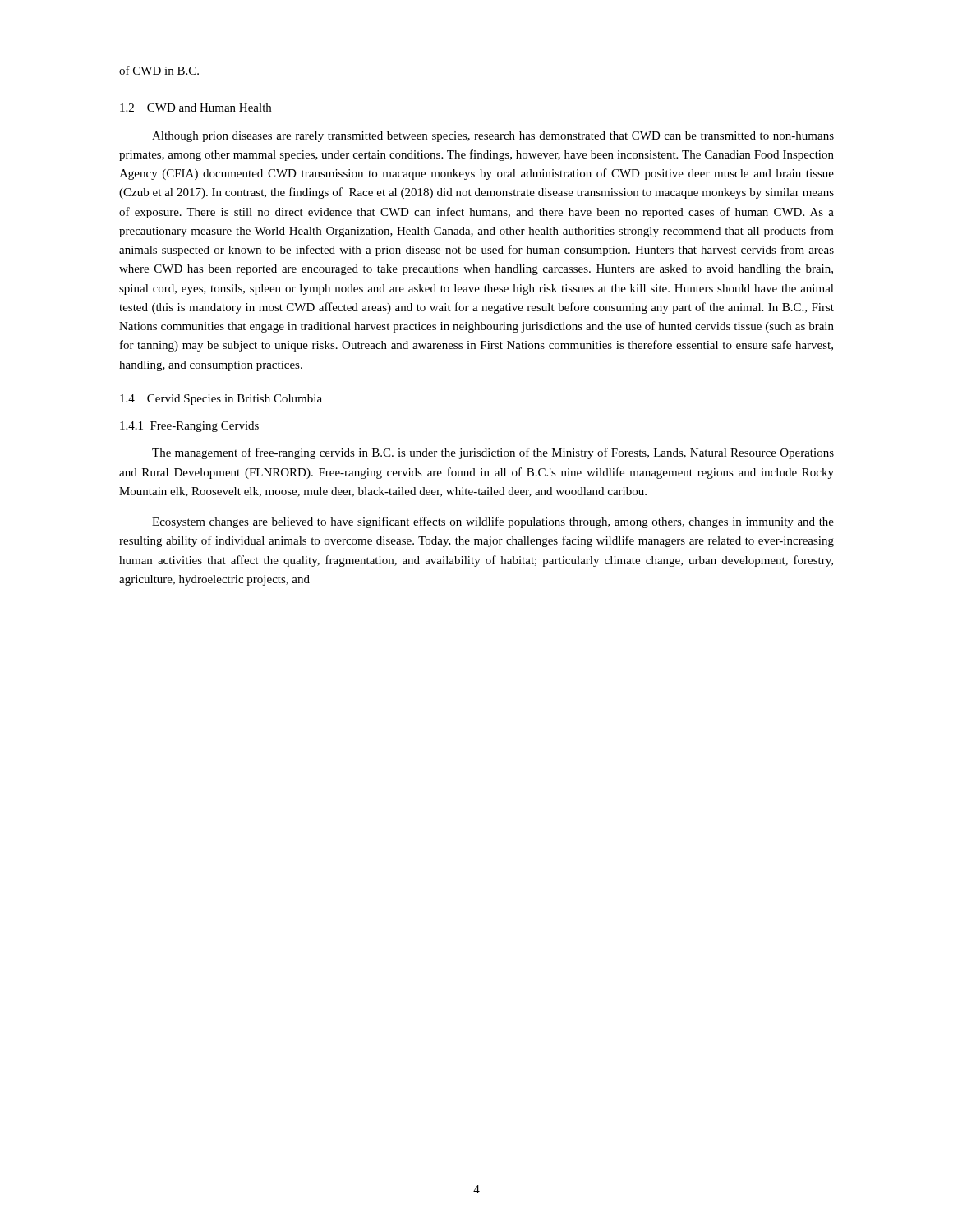Select the text block with the text "Ecosystem changes are"
Viewport: 953px width, 1232px height.
[x=476, y=551]
